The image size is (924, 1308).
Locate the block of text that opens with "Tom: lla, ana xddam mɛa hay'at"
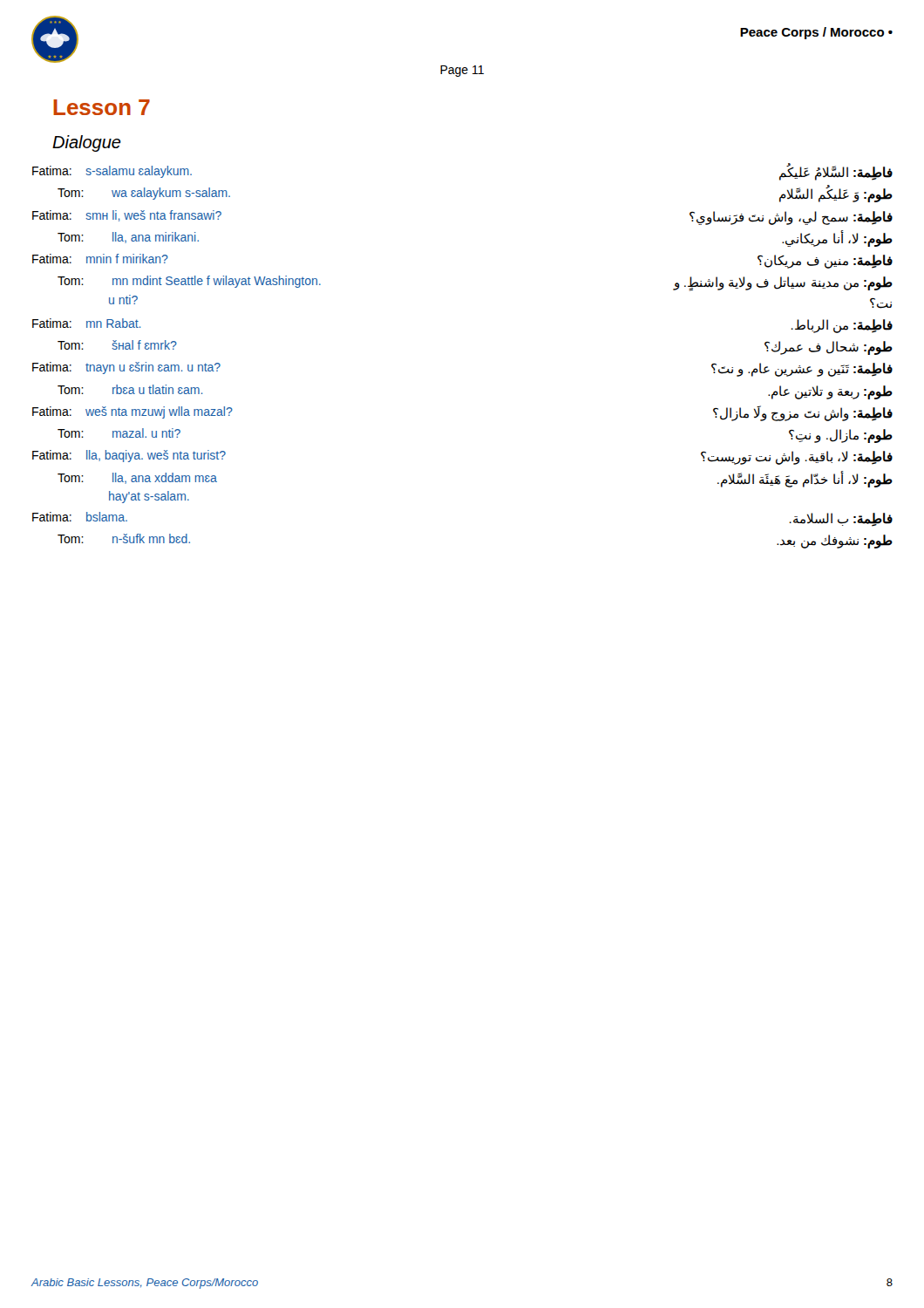[161, 479]
